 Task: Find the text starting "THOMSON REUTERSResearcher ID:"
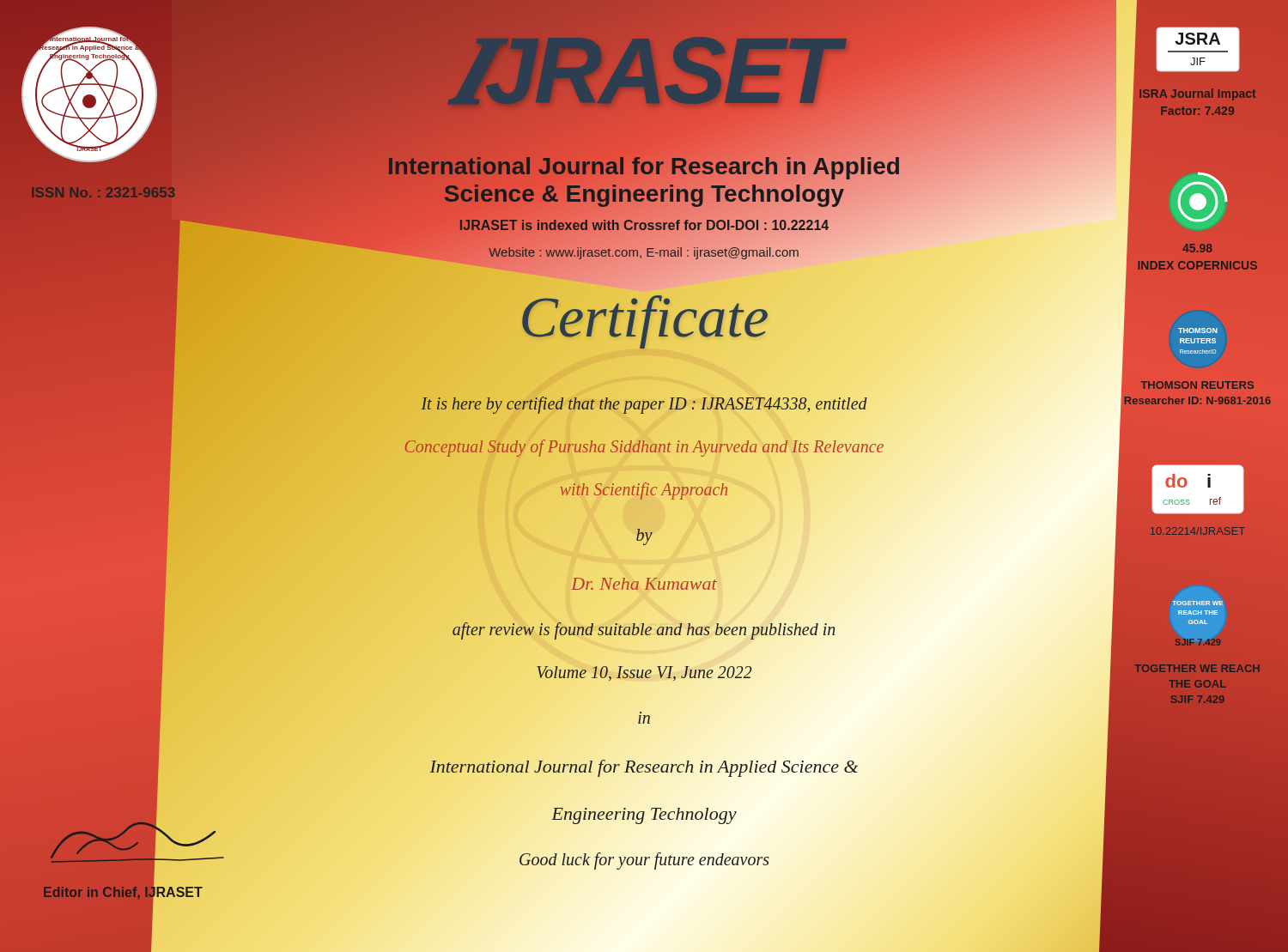[x=1197, y=393]
